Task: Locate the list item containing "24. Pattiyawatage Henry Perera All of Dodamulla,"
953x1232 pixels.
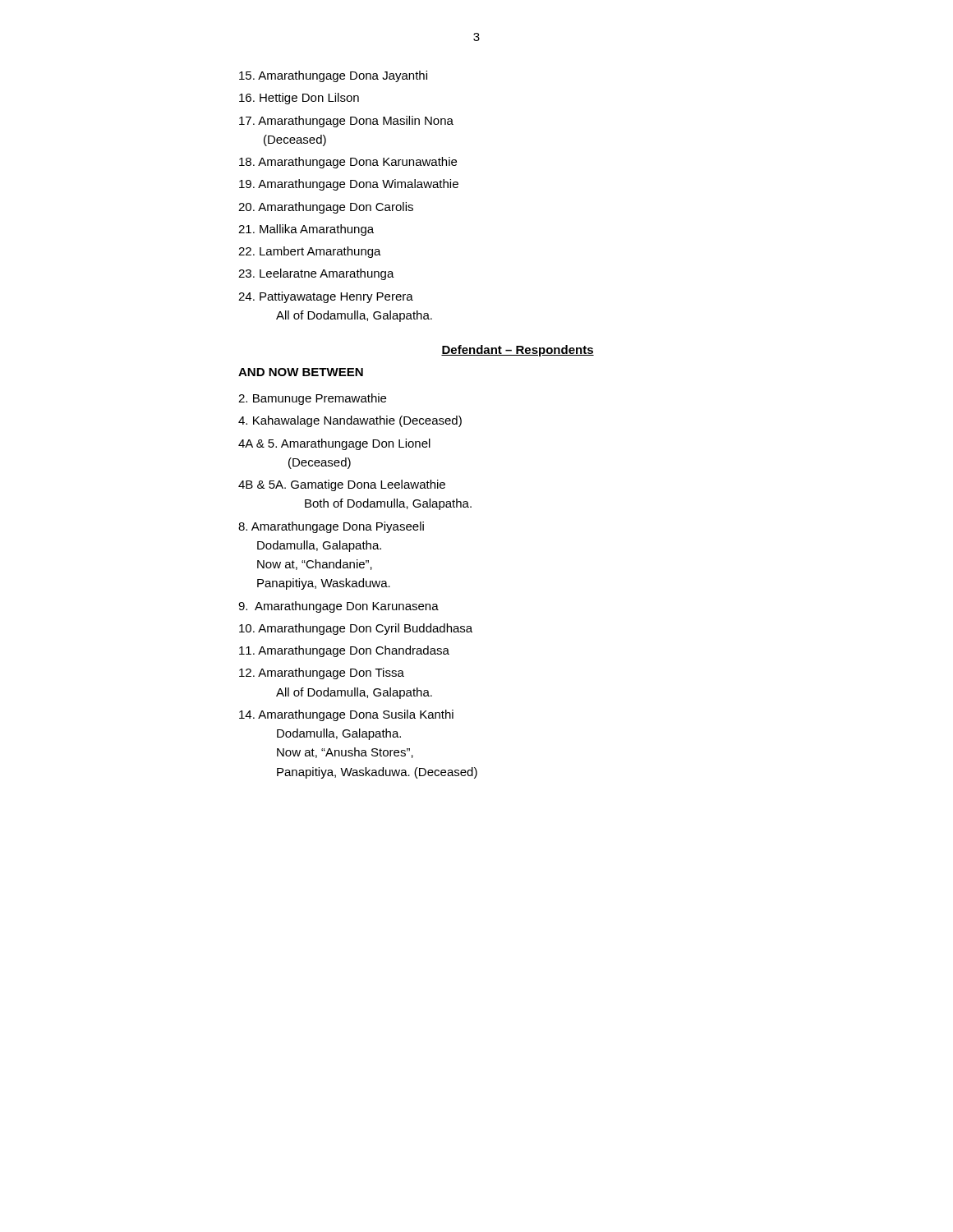Action: point(336,305)
